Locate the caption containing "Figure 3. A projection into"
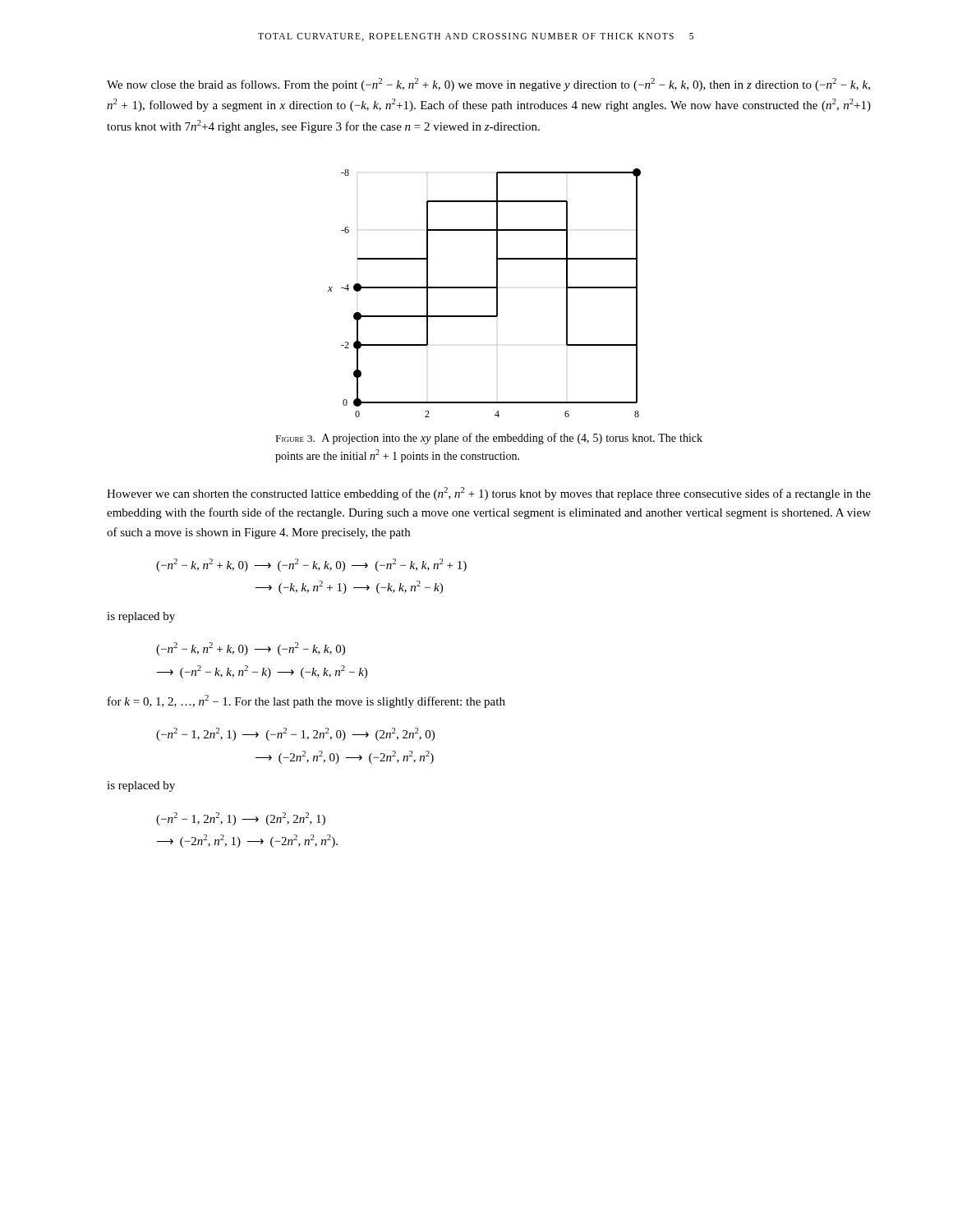Screen dimensions: 1232x953 point(489,447)
